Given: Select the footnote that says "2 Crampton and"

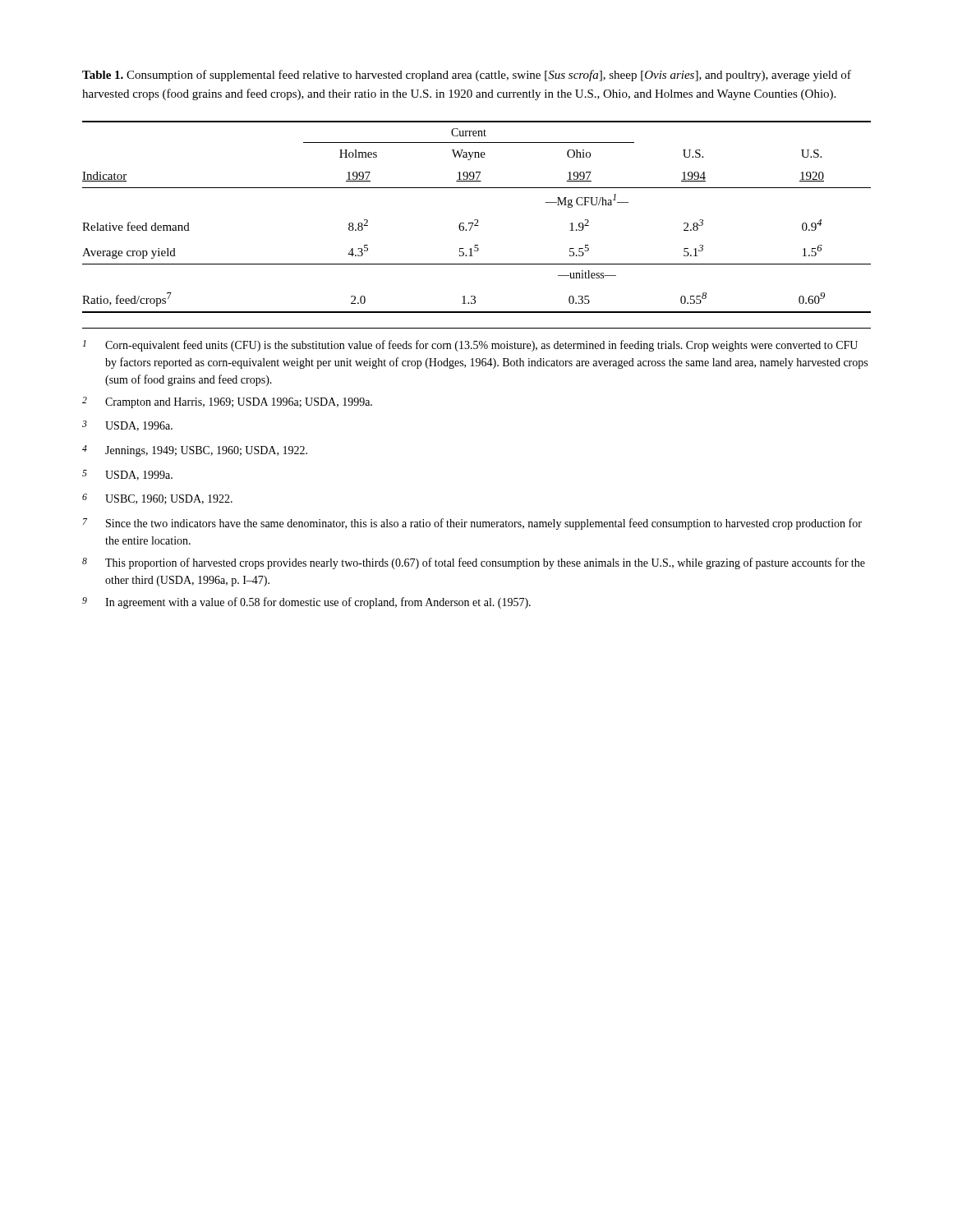Looking at the screenshot, I should (x=227, y=402).
